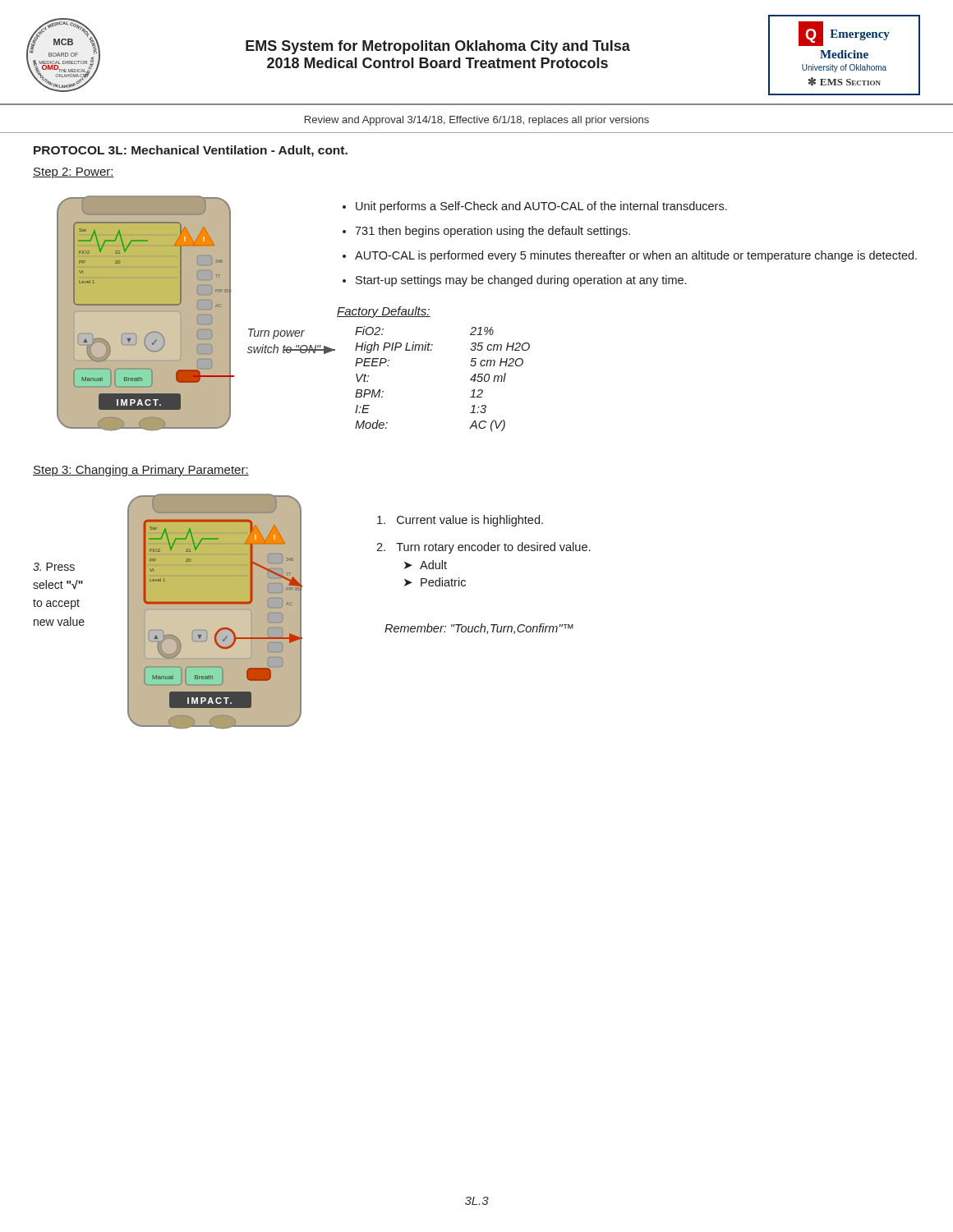Find the text with the text "Remember: "Touch,Turn,Confirm"™"

479,628
